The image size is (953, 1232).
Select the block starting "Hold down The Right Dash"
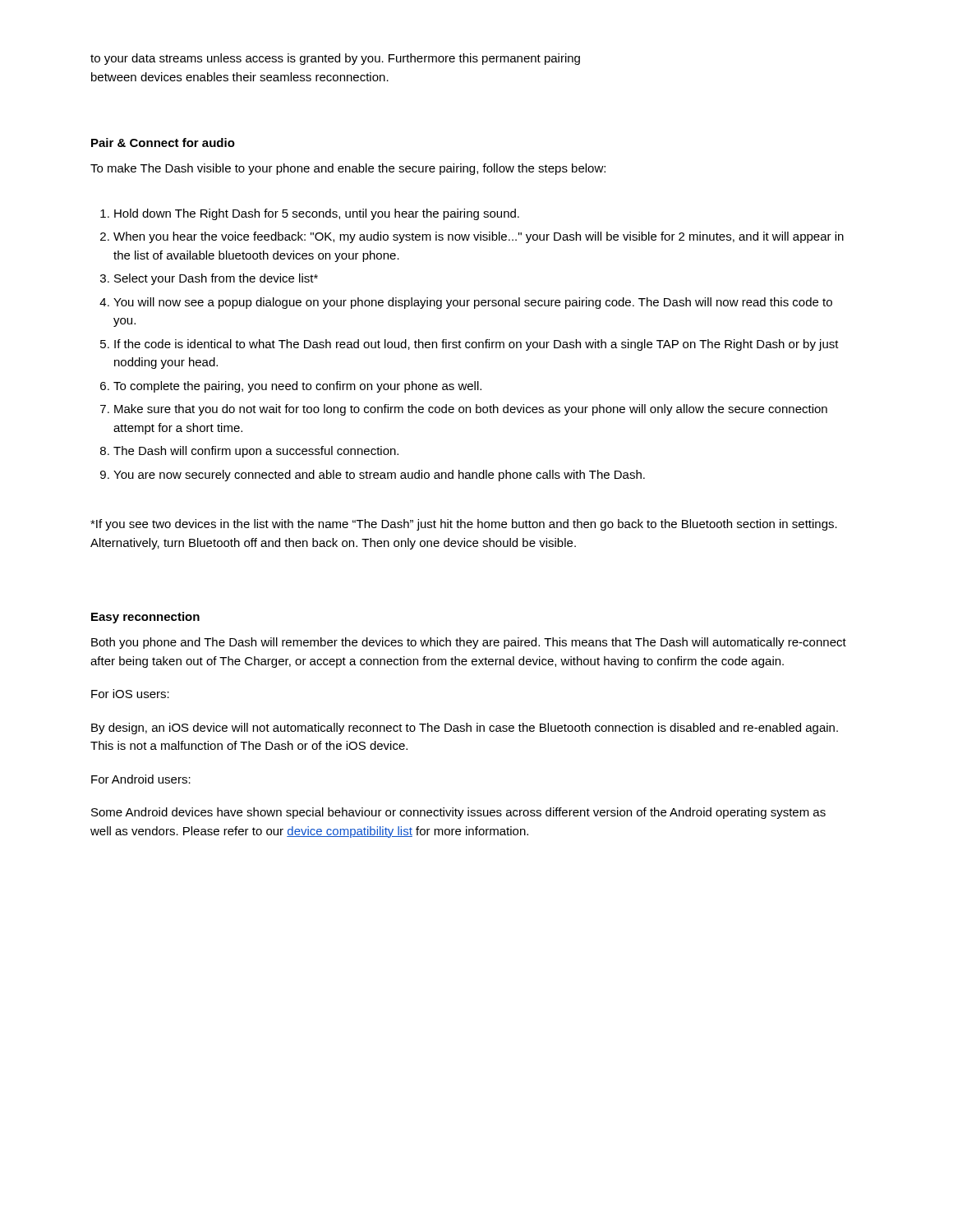click(480, 213)
